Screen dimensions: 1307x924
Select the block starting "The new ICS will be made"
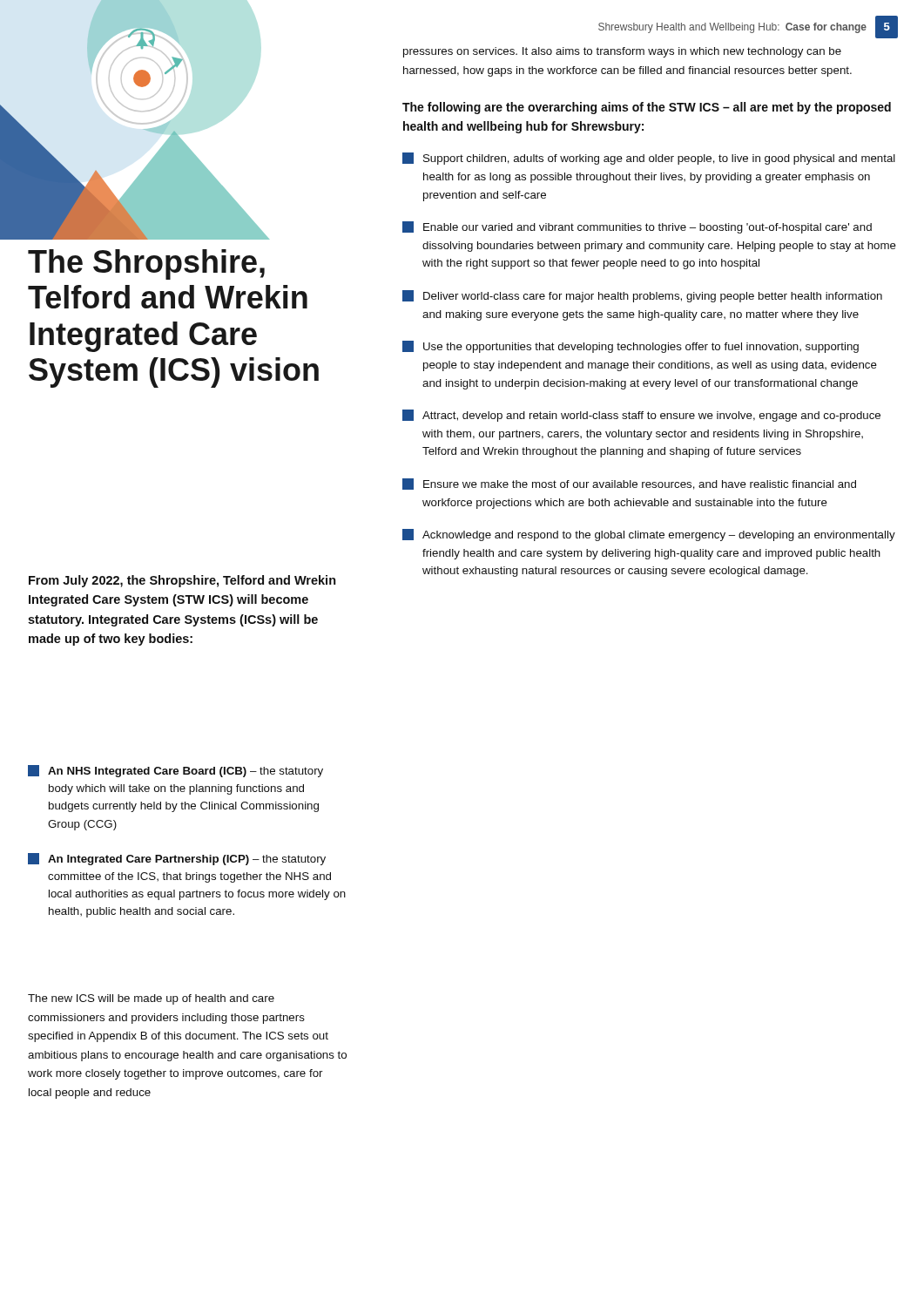[x=188, y=1045]
